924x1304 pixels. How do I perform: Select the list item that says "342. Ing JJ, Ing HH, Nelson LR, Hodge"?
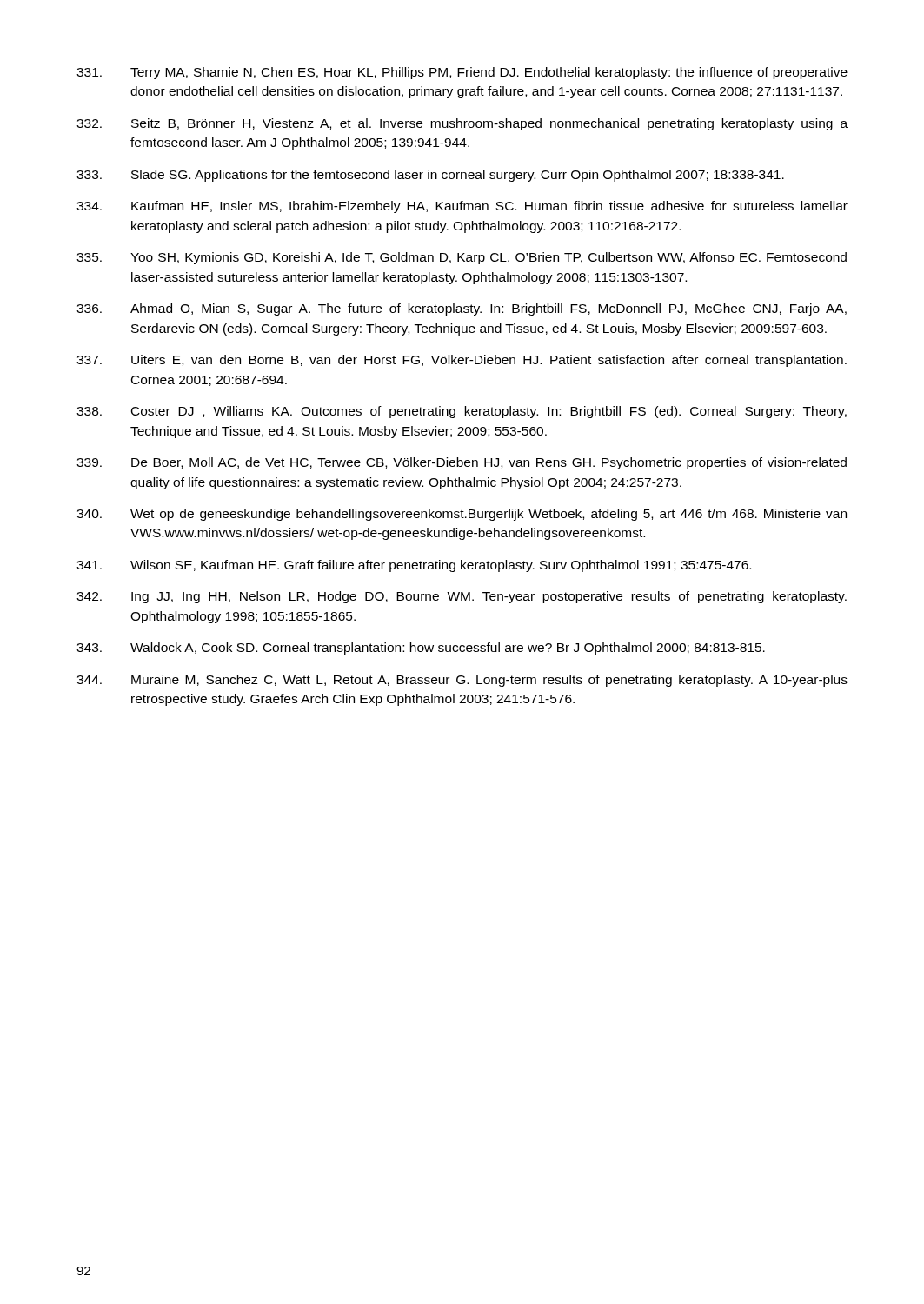point(462,607)
